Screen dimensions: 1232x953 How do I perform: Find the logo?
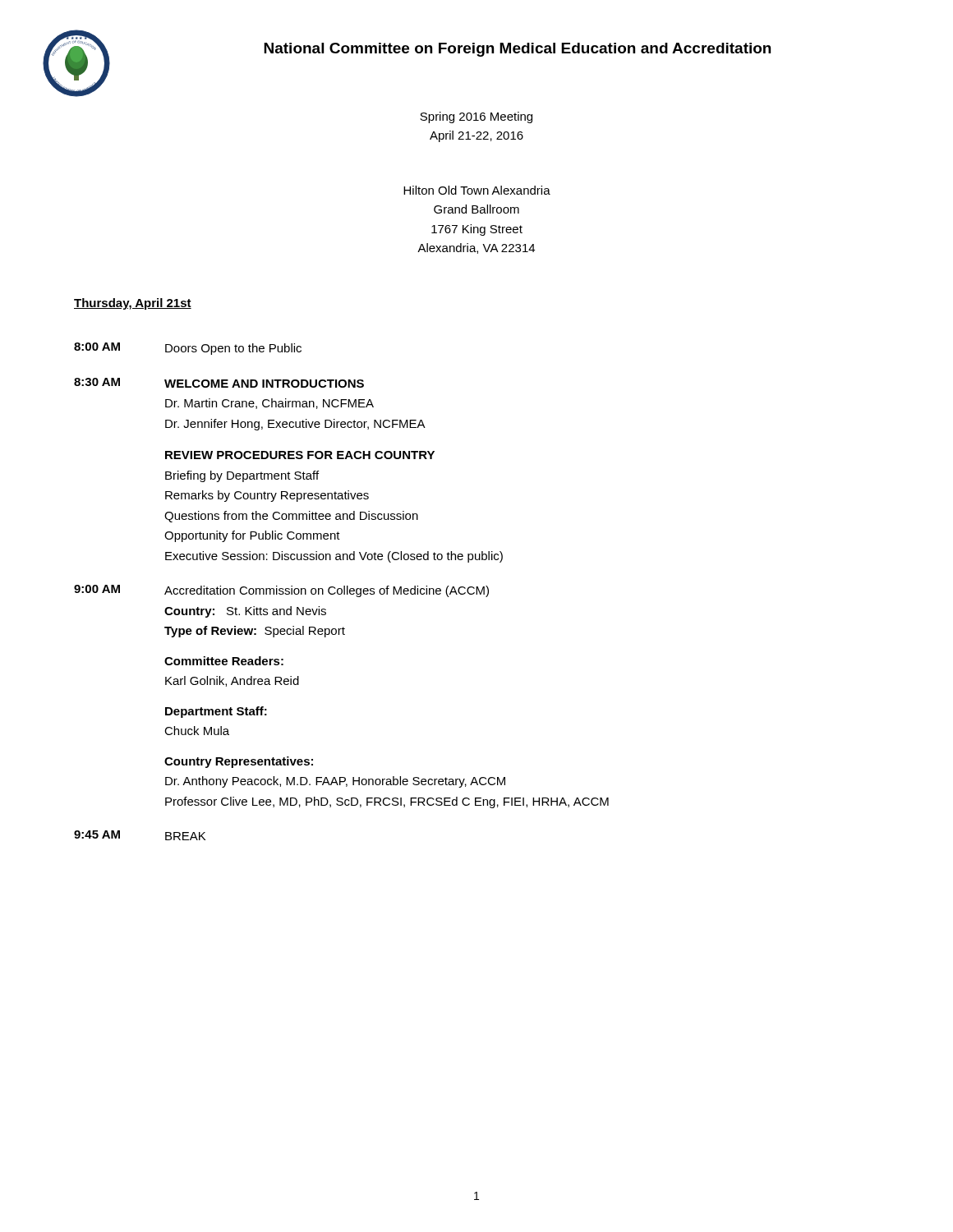tap(76, 63)
